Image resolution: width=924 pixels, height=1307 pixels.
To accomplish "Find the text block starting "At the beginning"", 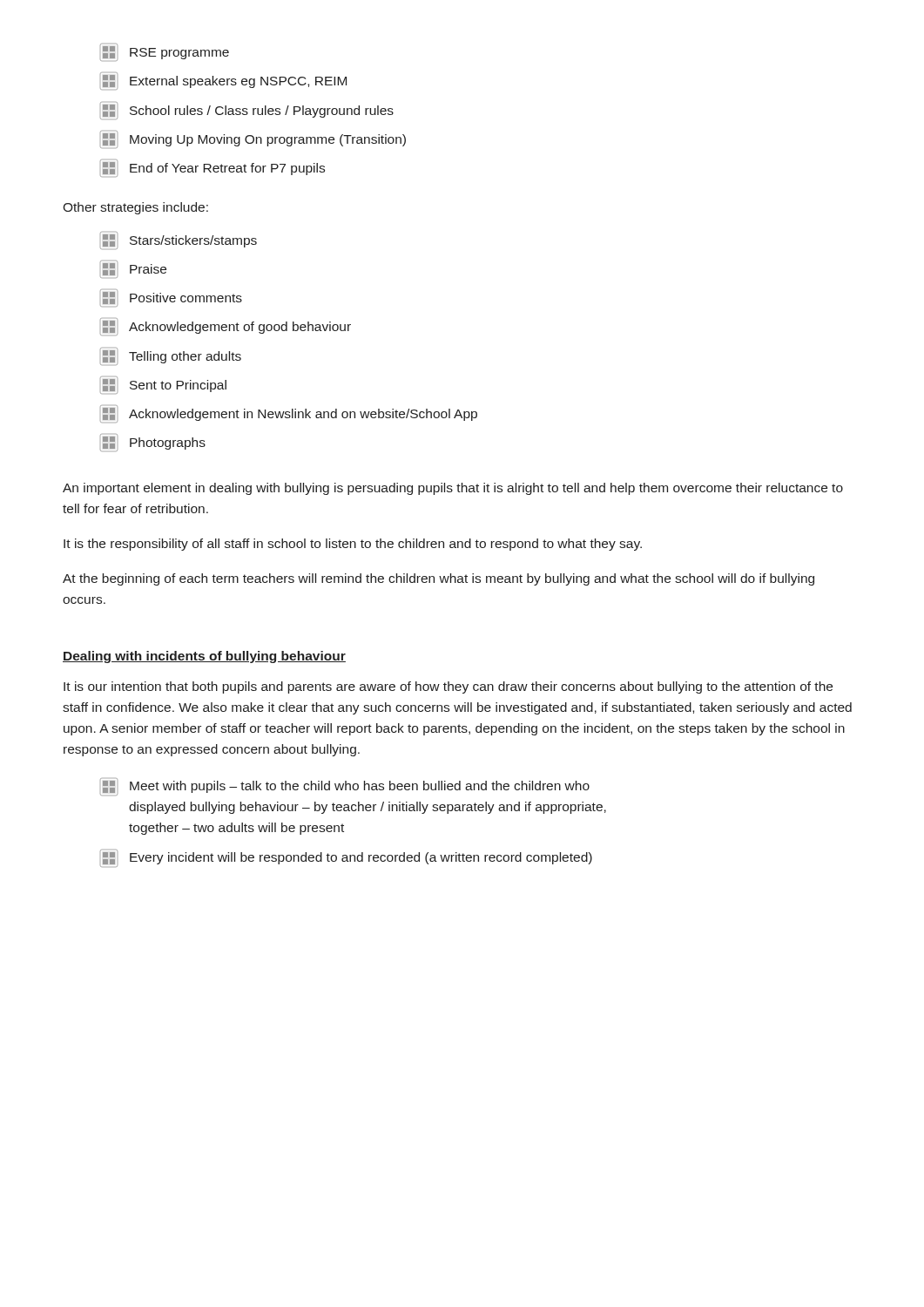I will tap(439, 588).
